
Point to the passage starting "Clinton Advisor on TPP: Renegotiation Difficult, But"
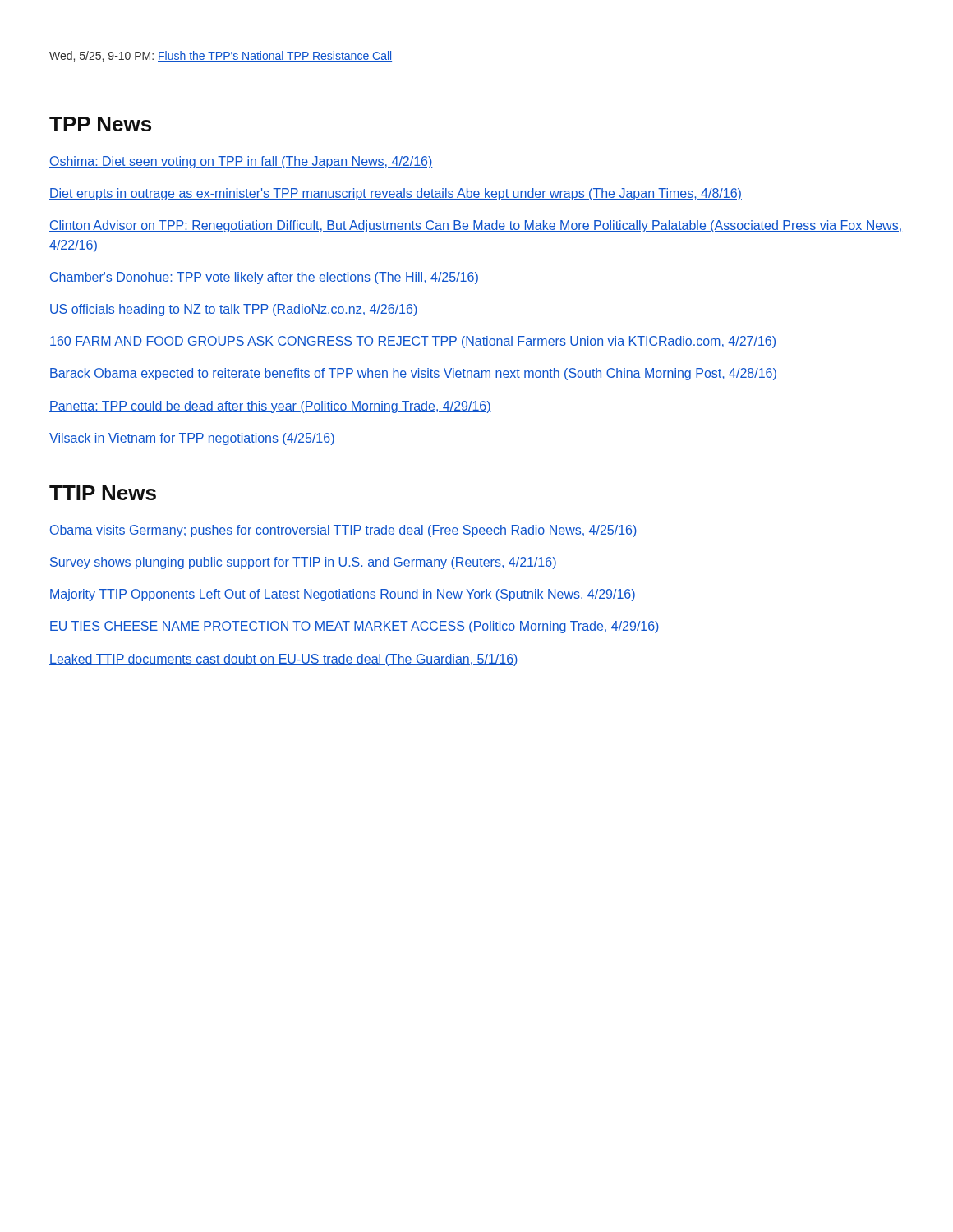pyautogui.click(x=476, y=235)
